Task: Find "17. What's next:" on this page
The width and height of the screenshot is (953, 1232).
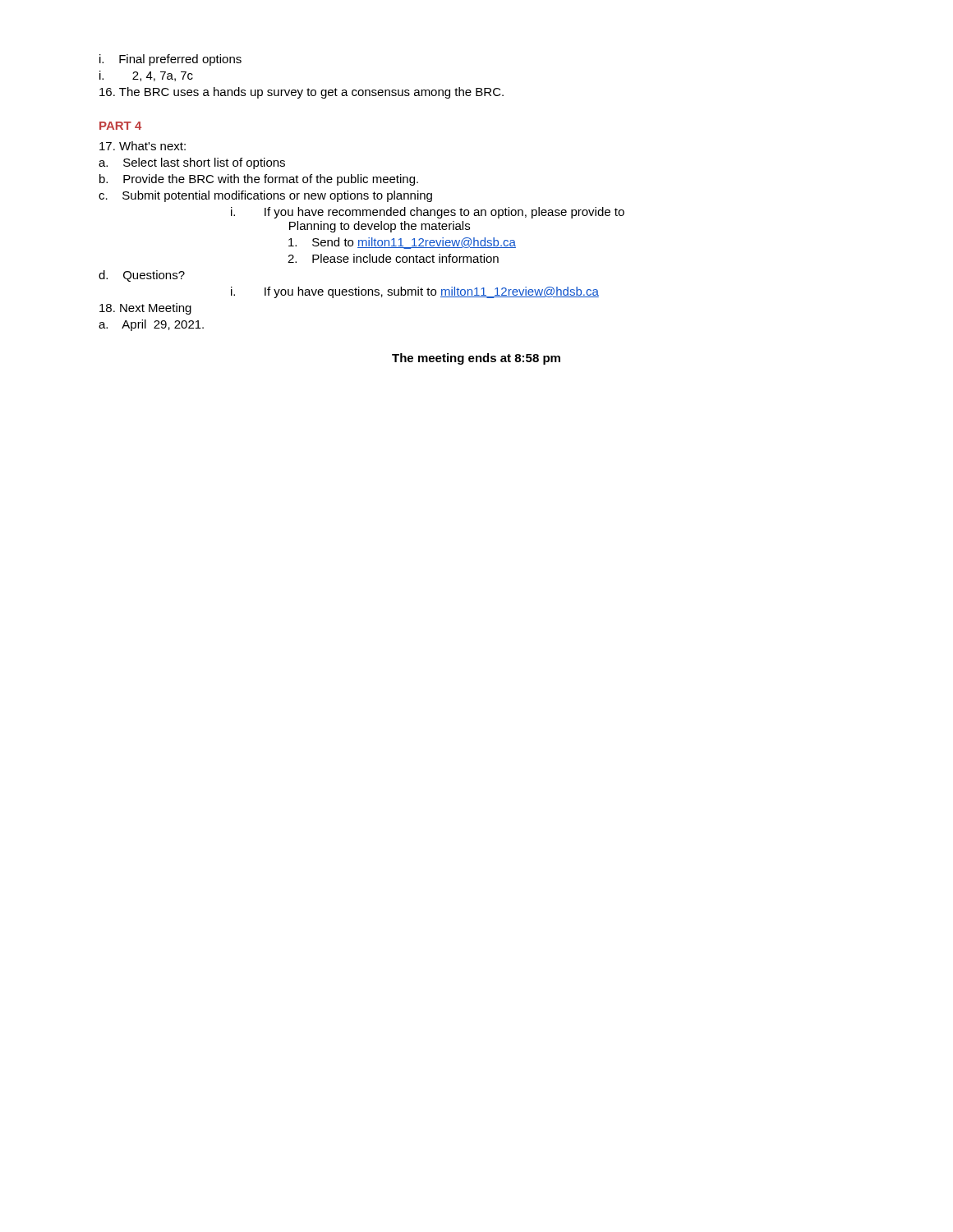Action: tap(143, 146)
